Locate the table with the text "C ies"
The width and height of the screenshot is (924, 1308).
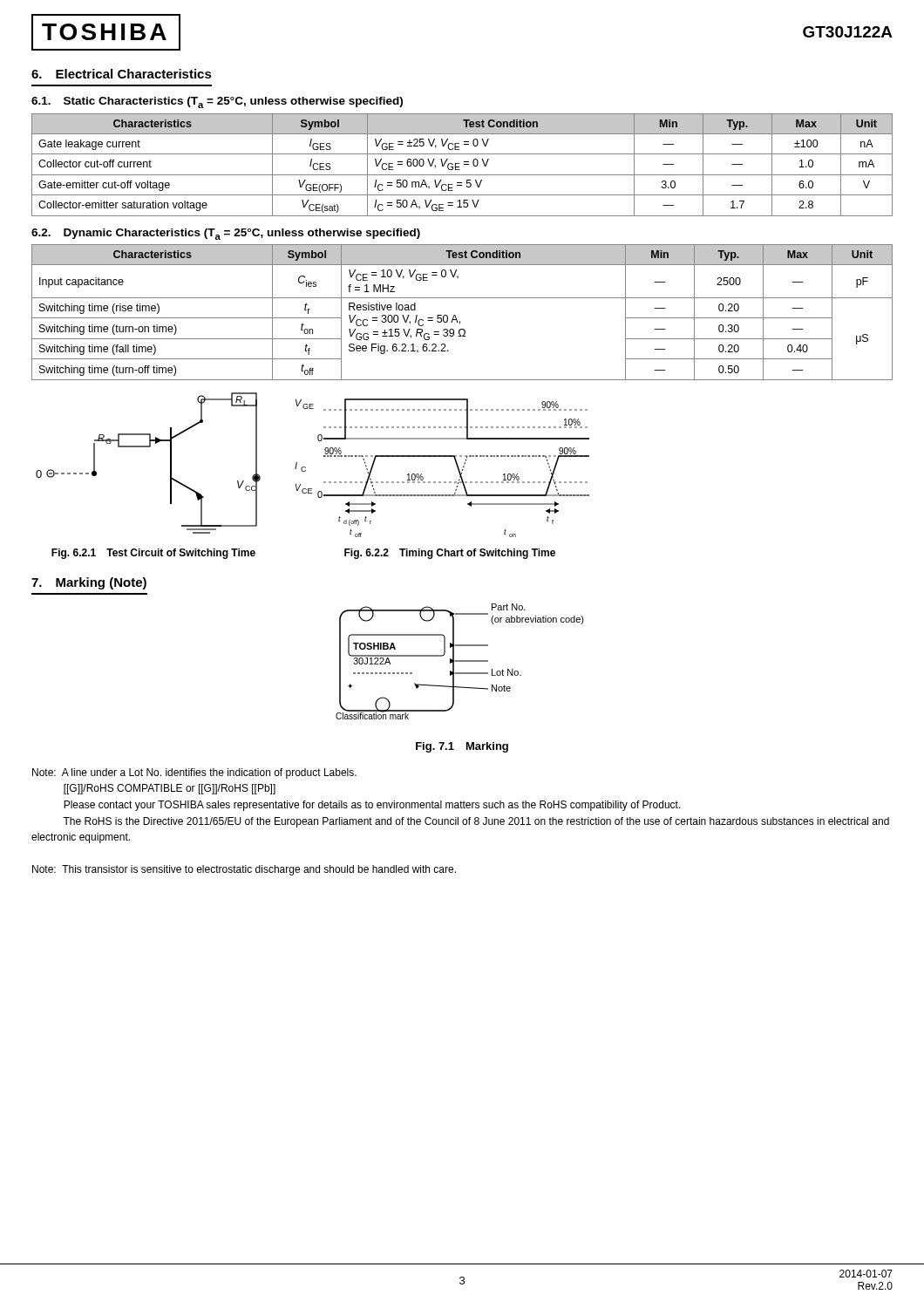point(462,312)
